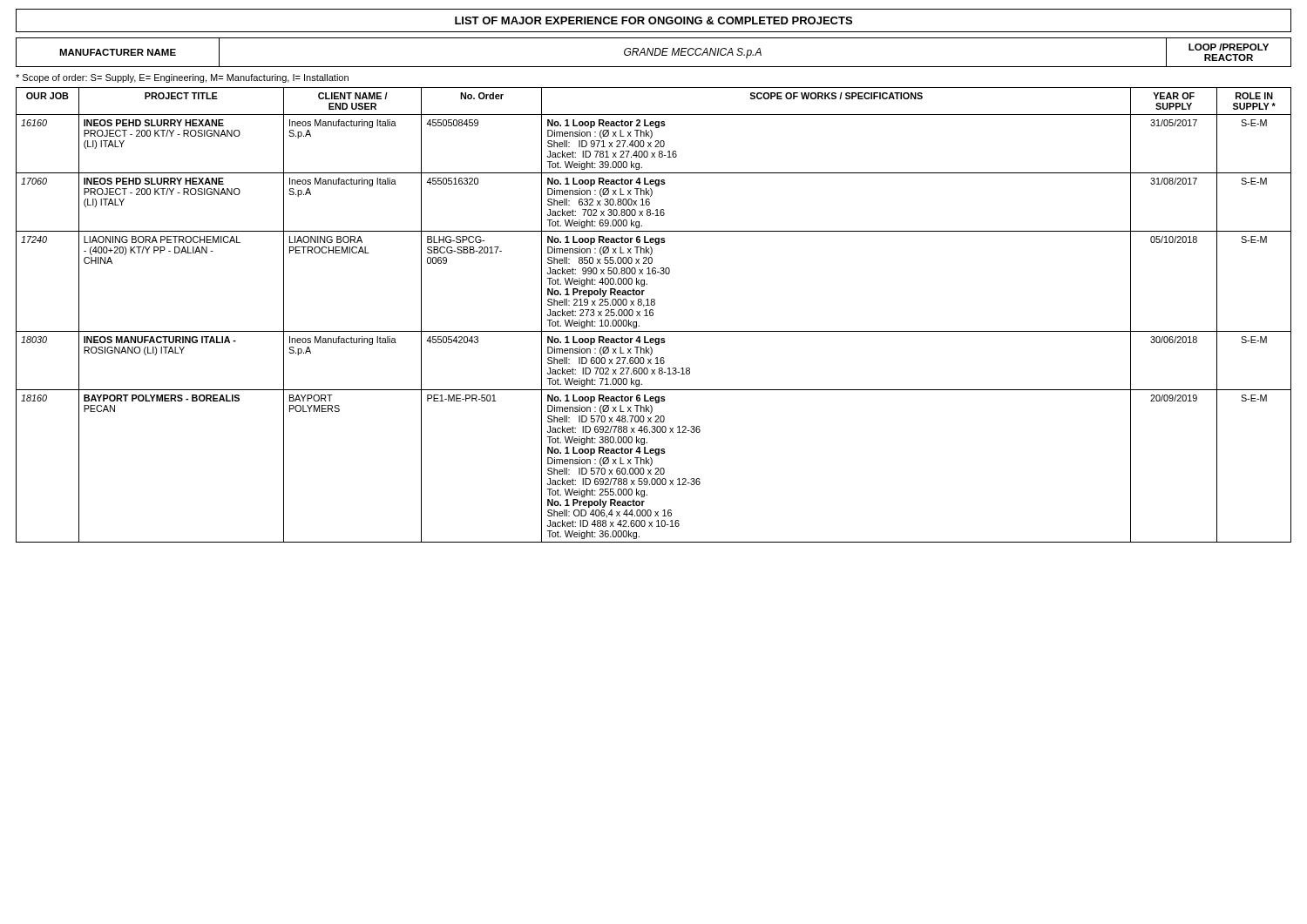This screenshot has width=1307, height=924.
Task: Locate the table with the text "No. 1 Loop"
Action: tap(654, 315)
